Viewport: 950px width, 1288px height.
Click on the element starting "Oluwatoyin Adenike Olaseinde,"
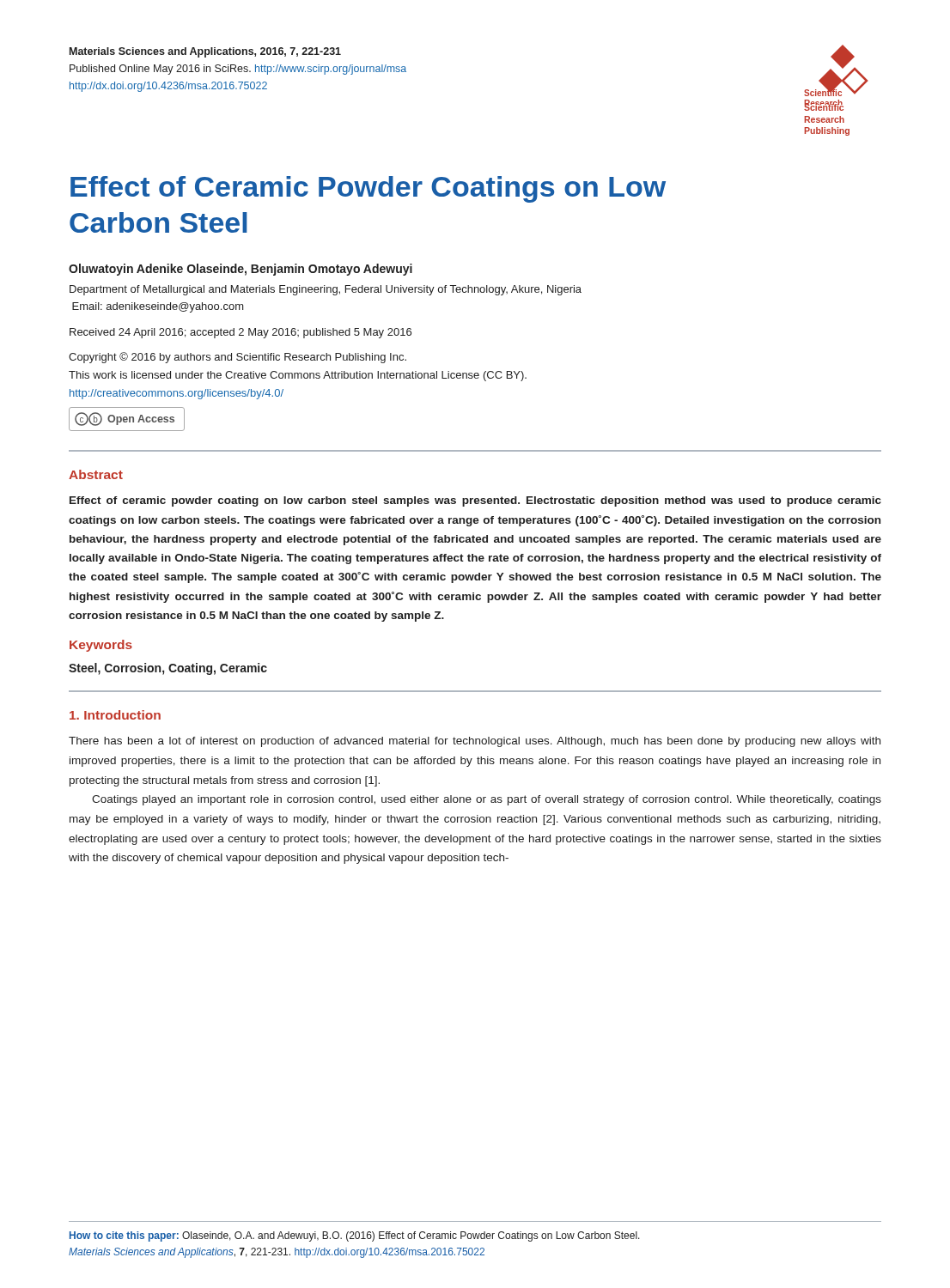click(241, 269)
